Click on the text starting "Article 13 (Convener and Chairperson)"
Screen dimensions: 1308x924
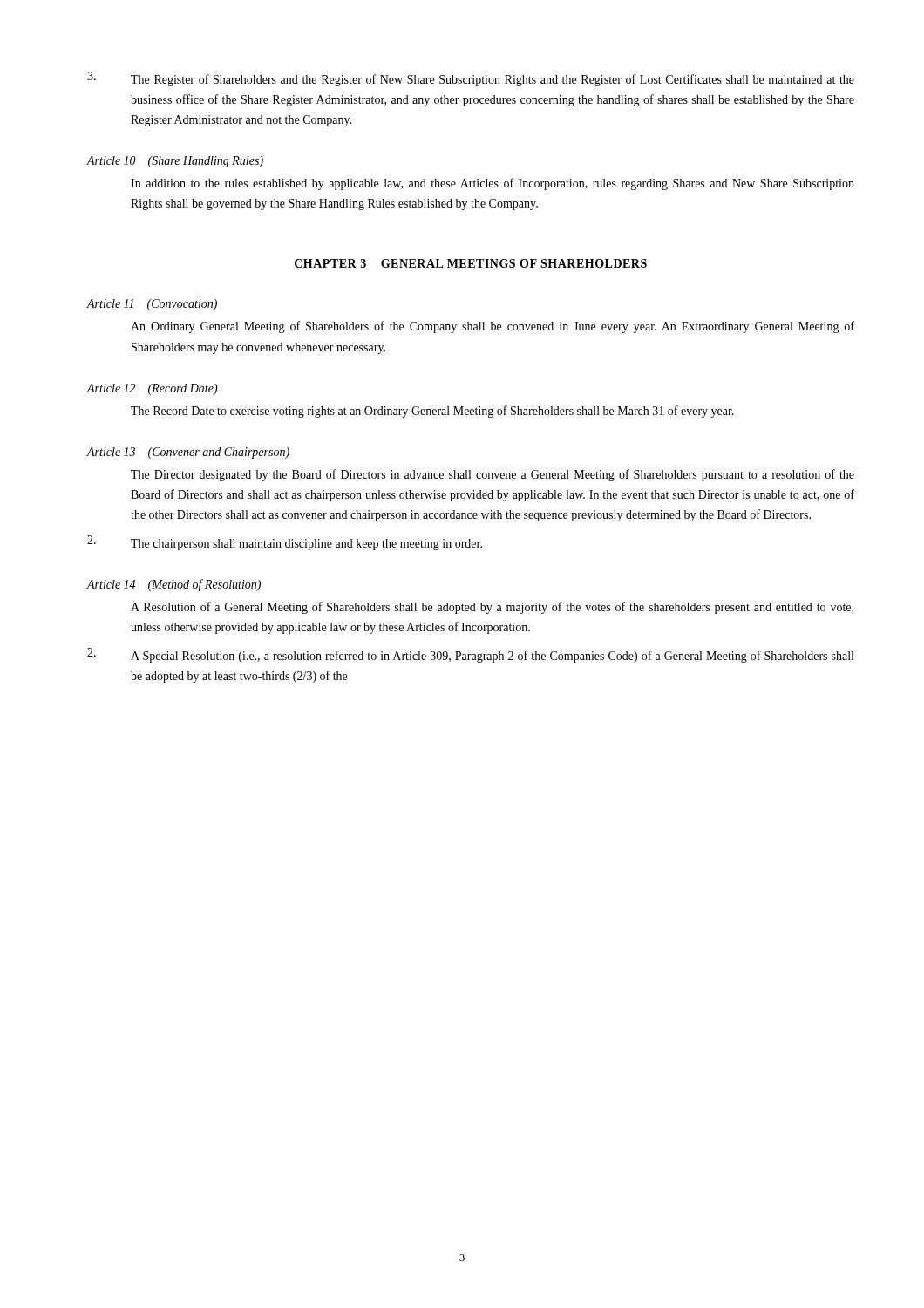point(188,452)
